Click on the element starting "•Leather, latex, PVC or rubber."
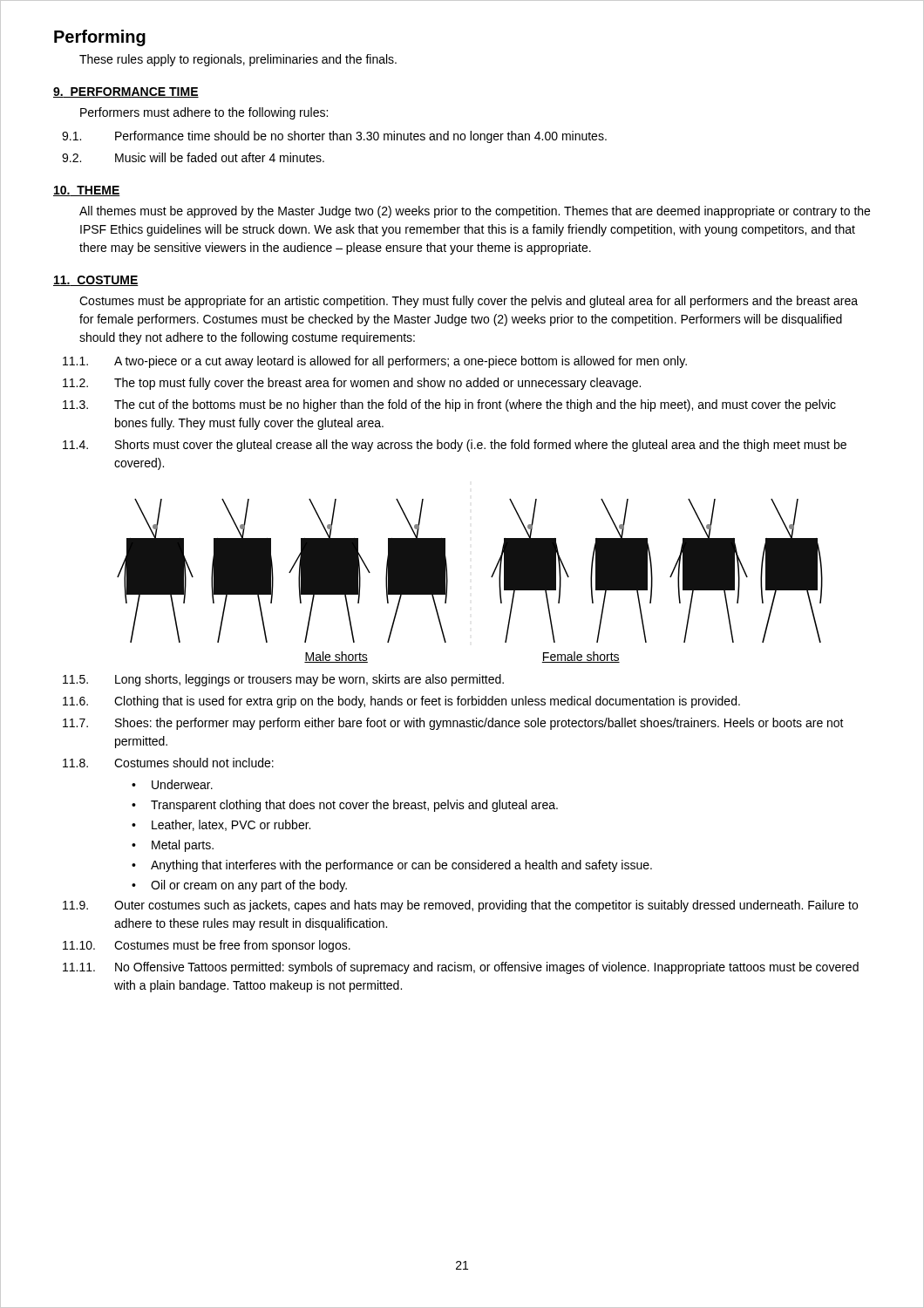 tap(222, 825)
